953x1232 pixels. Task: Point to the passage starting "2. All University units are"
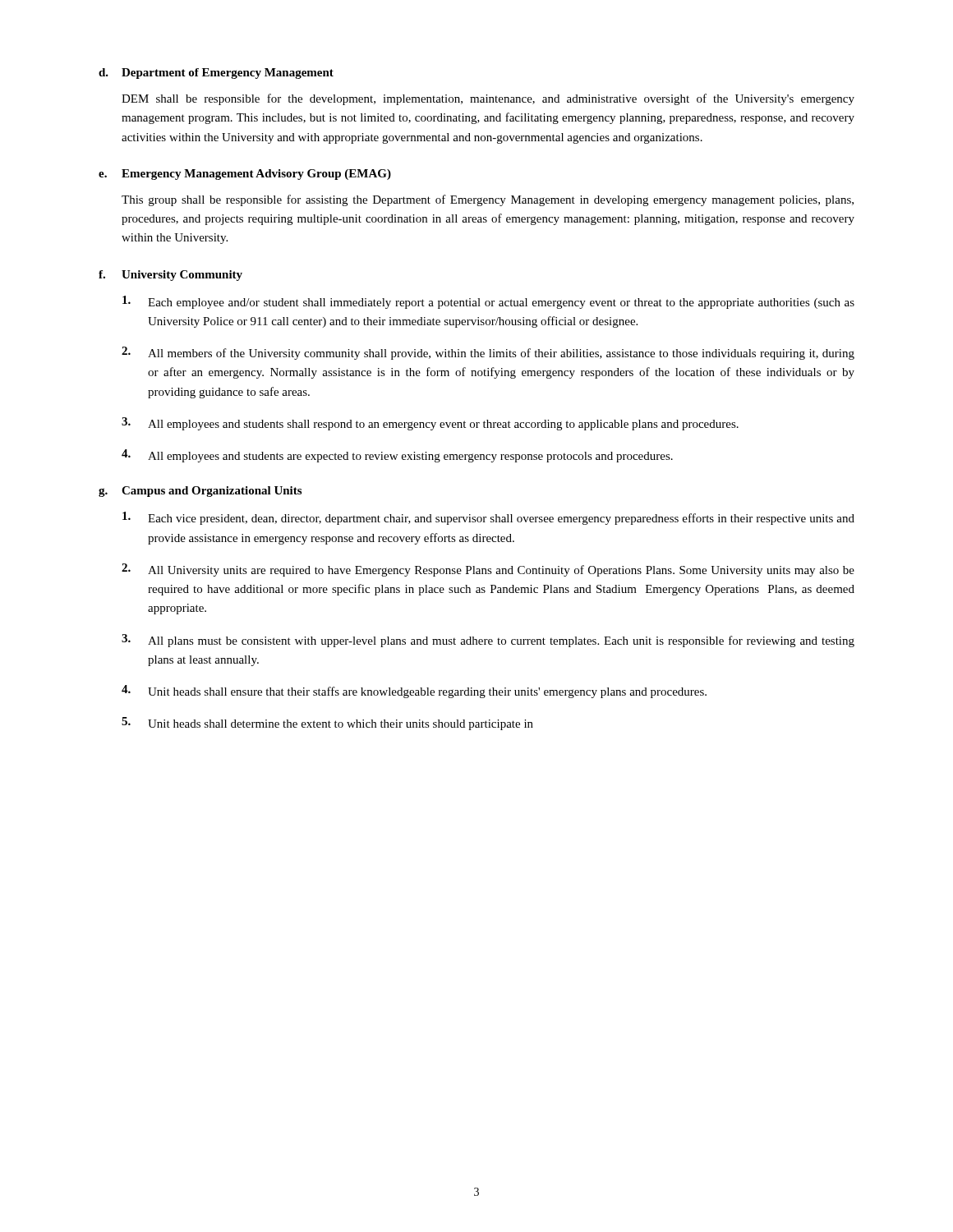point(488,589)
